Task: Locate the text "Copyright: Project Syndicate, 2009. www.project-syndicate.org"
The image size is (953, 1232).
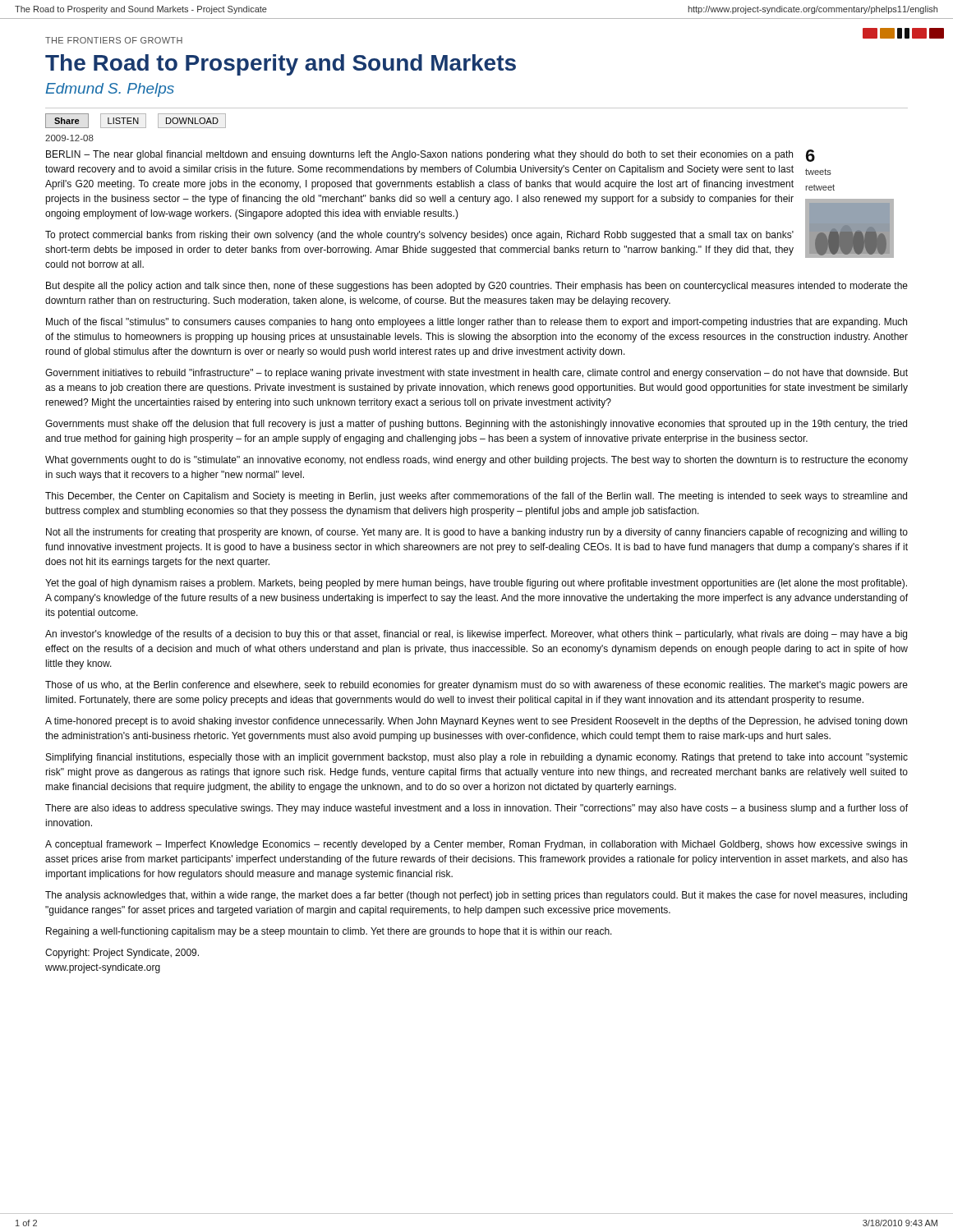Action: pyautogui.click(x=122, y=960)
